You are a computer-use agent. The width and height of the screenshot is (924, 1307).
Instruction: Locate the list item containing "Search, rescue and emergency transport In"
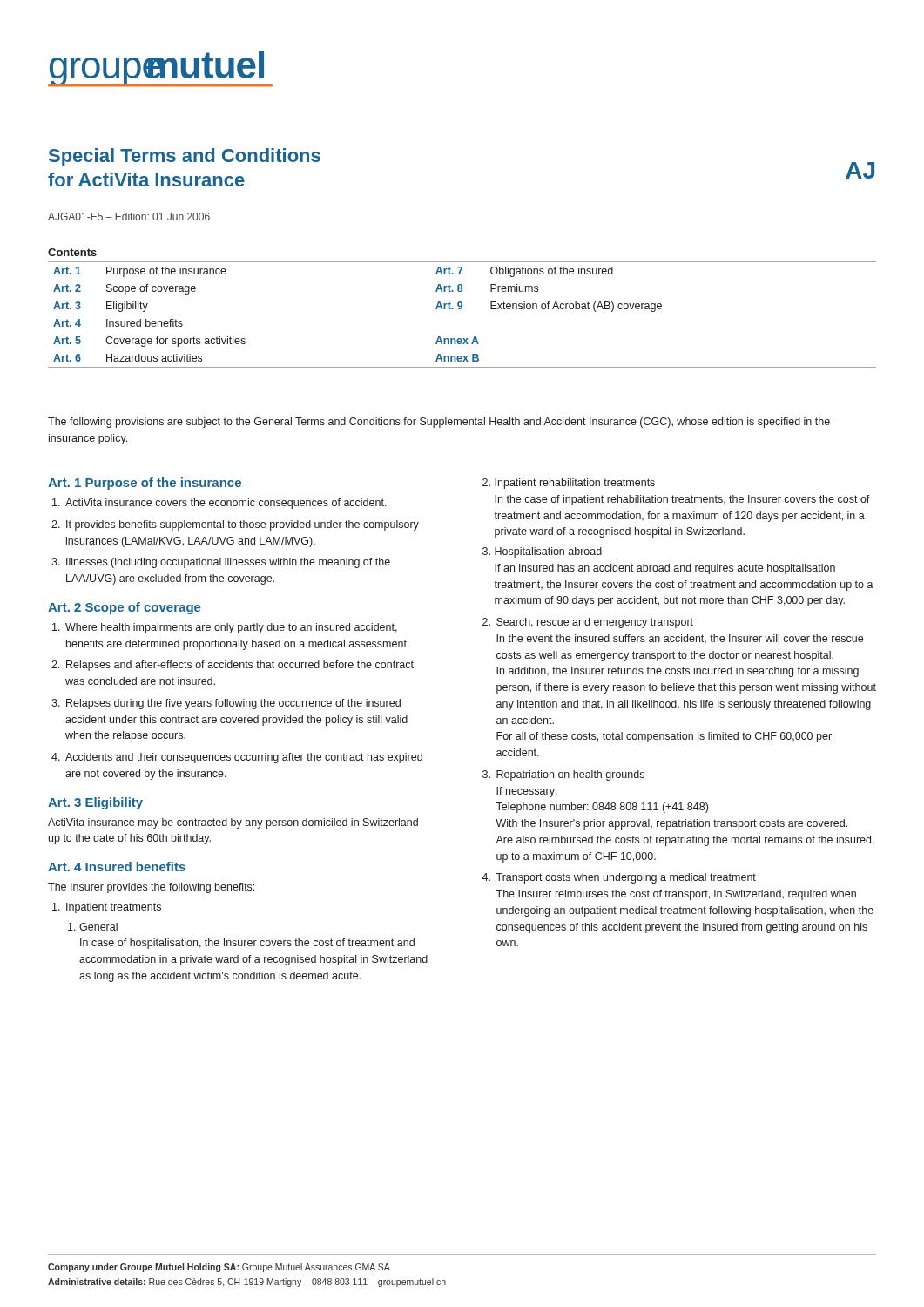(x=686, y=687)
